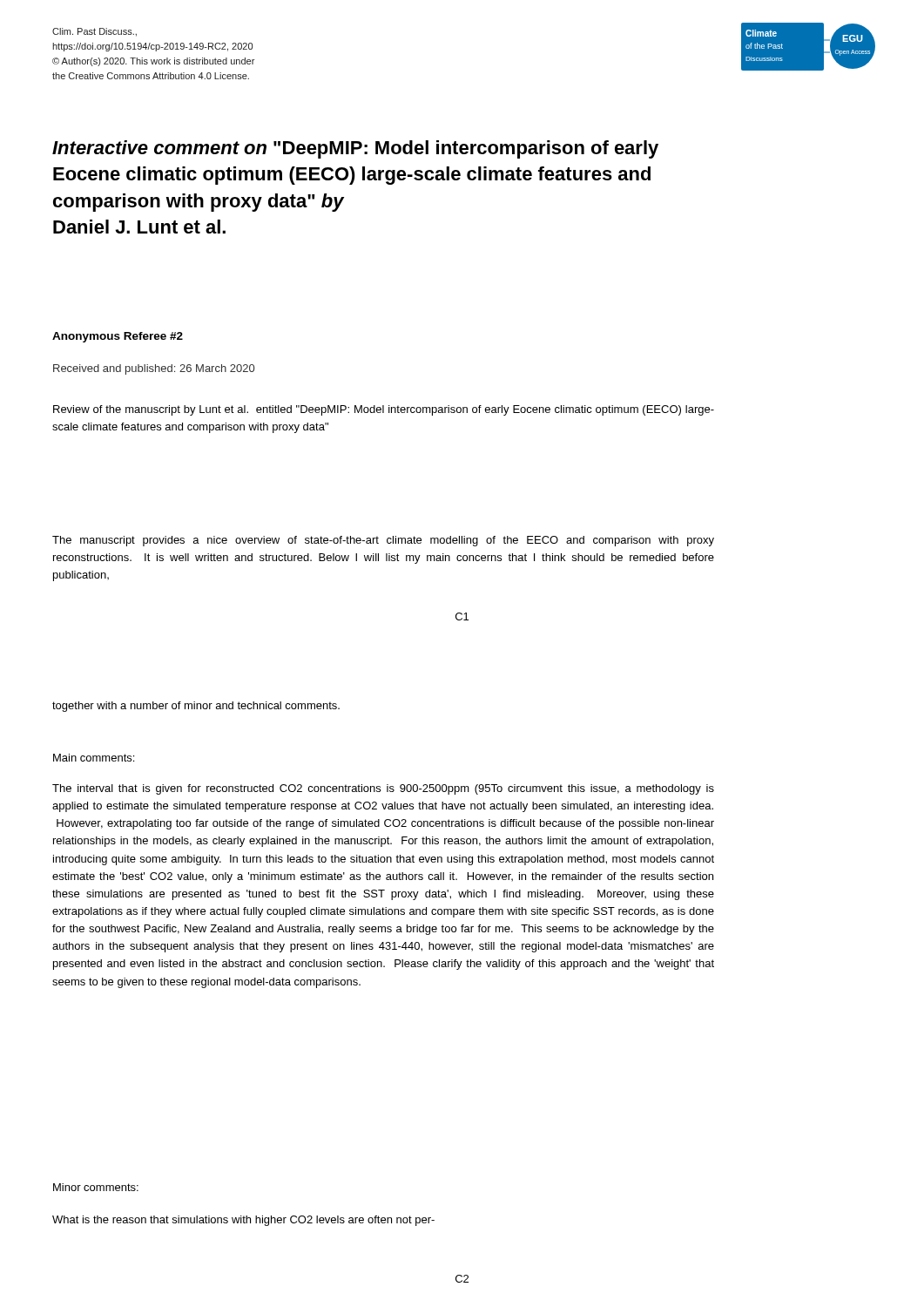Screen dimensions: 1307x924
Task: Click the passage that begins "together with a"
Action: tap(196, 705)
